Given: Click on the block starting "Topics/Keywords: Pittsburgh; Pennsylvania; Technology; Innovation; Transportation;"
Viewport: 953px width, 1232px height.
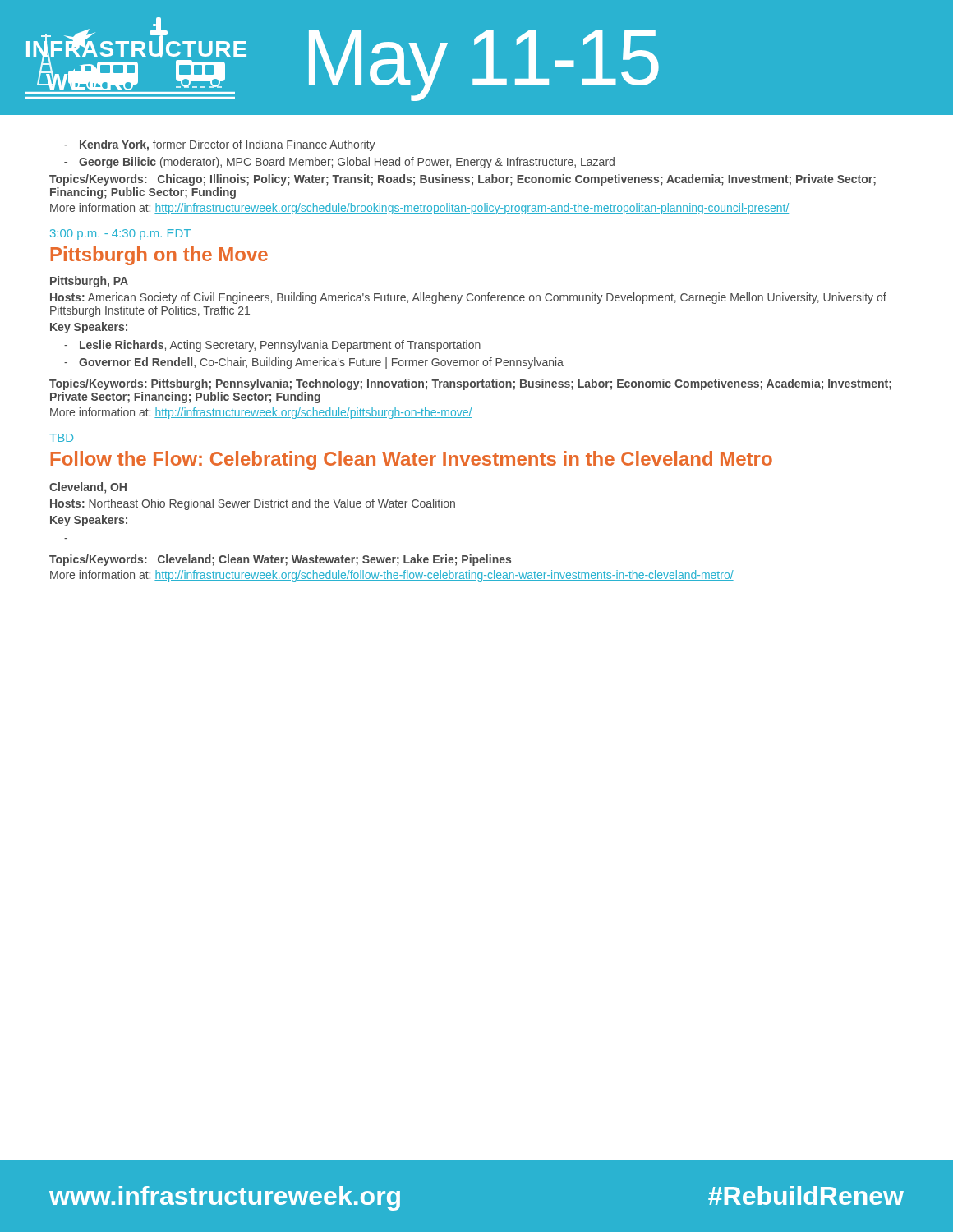Looking at the screenshot, I should [x=471, y=390].
